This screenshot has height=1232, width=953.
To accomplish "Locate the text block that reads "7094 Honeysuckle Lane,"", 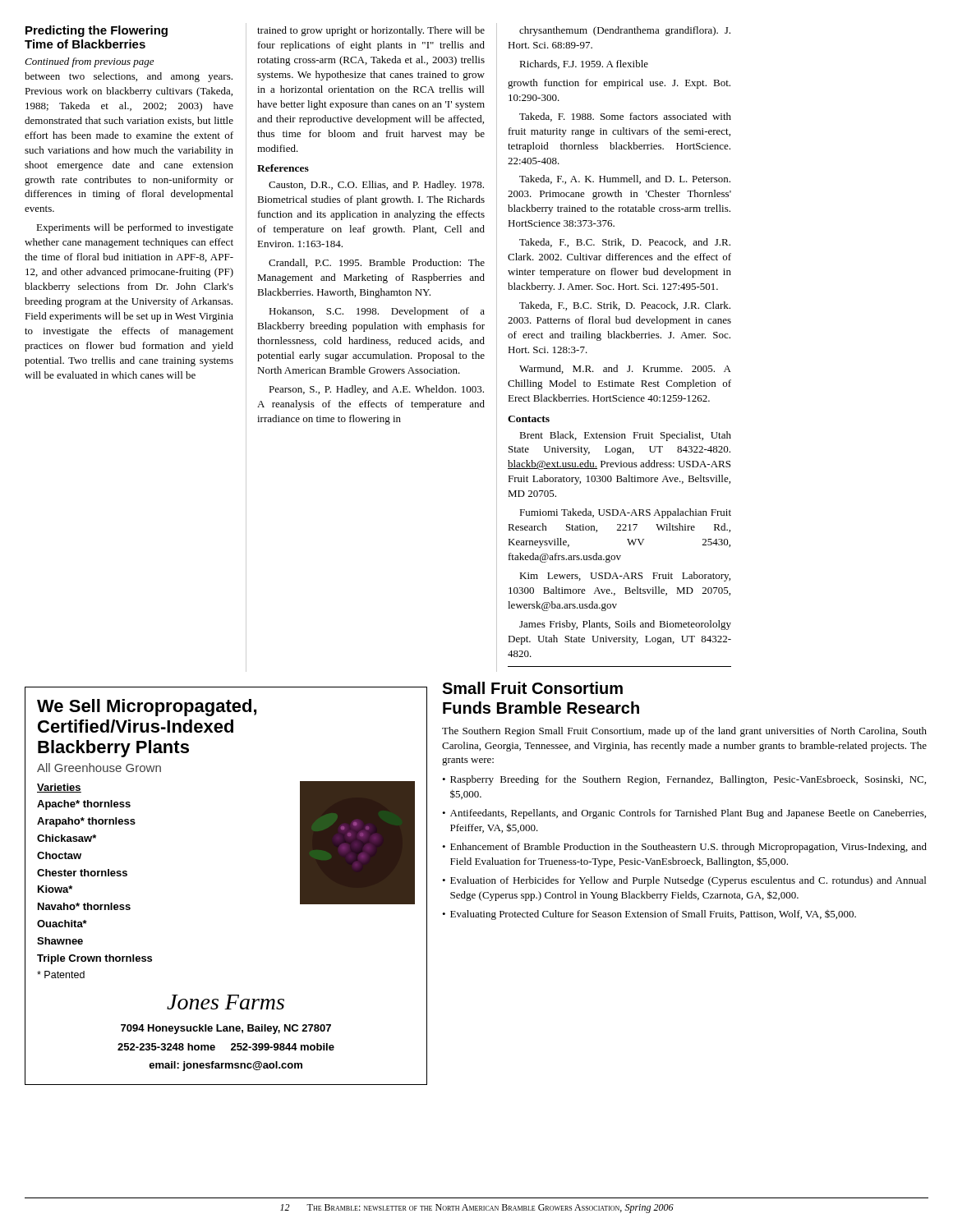I will tap(226, 1046).
